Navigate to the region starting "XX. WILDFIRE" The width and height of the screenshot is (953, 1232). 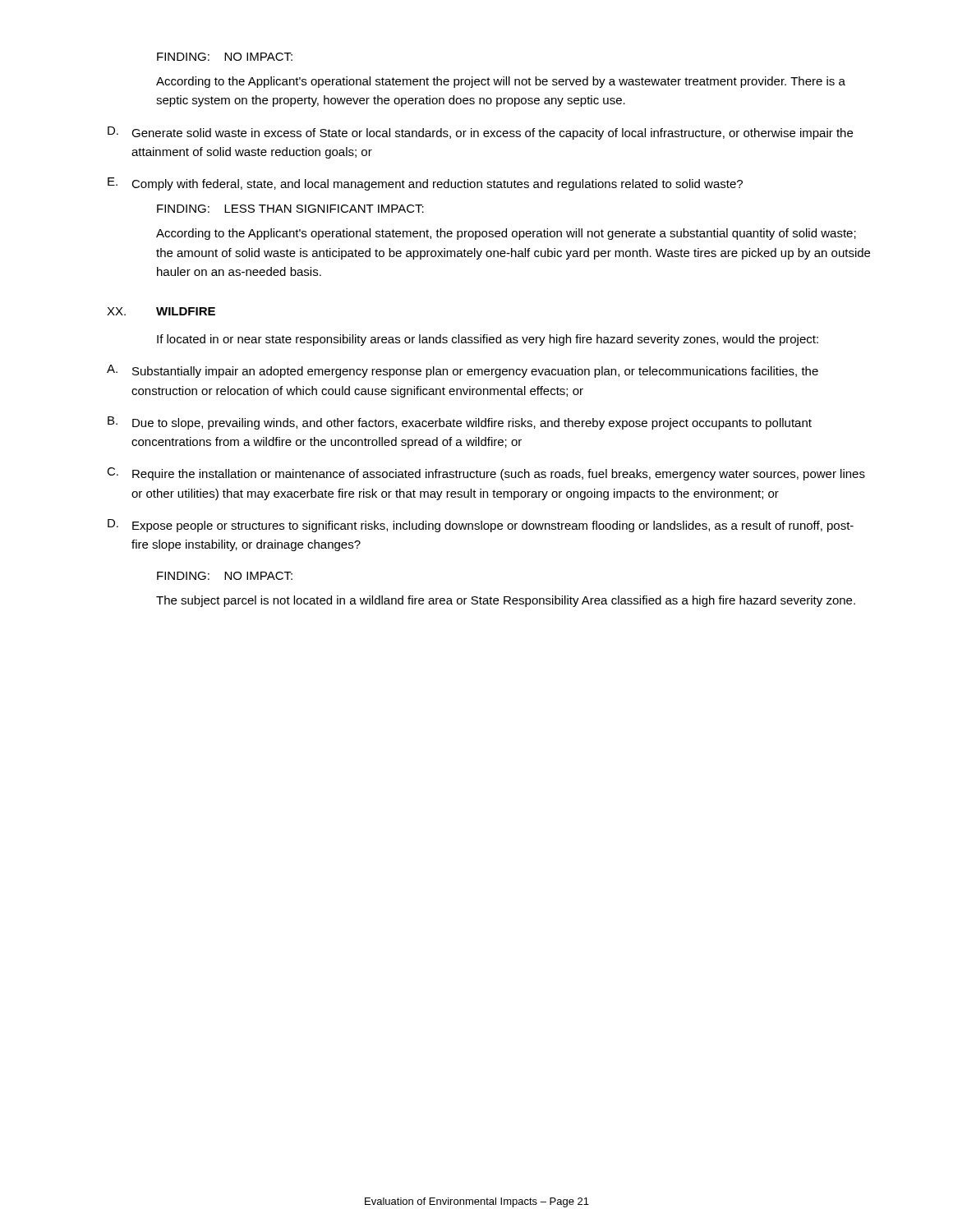point(161,311)
